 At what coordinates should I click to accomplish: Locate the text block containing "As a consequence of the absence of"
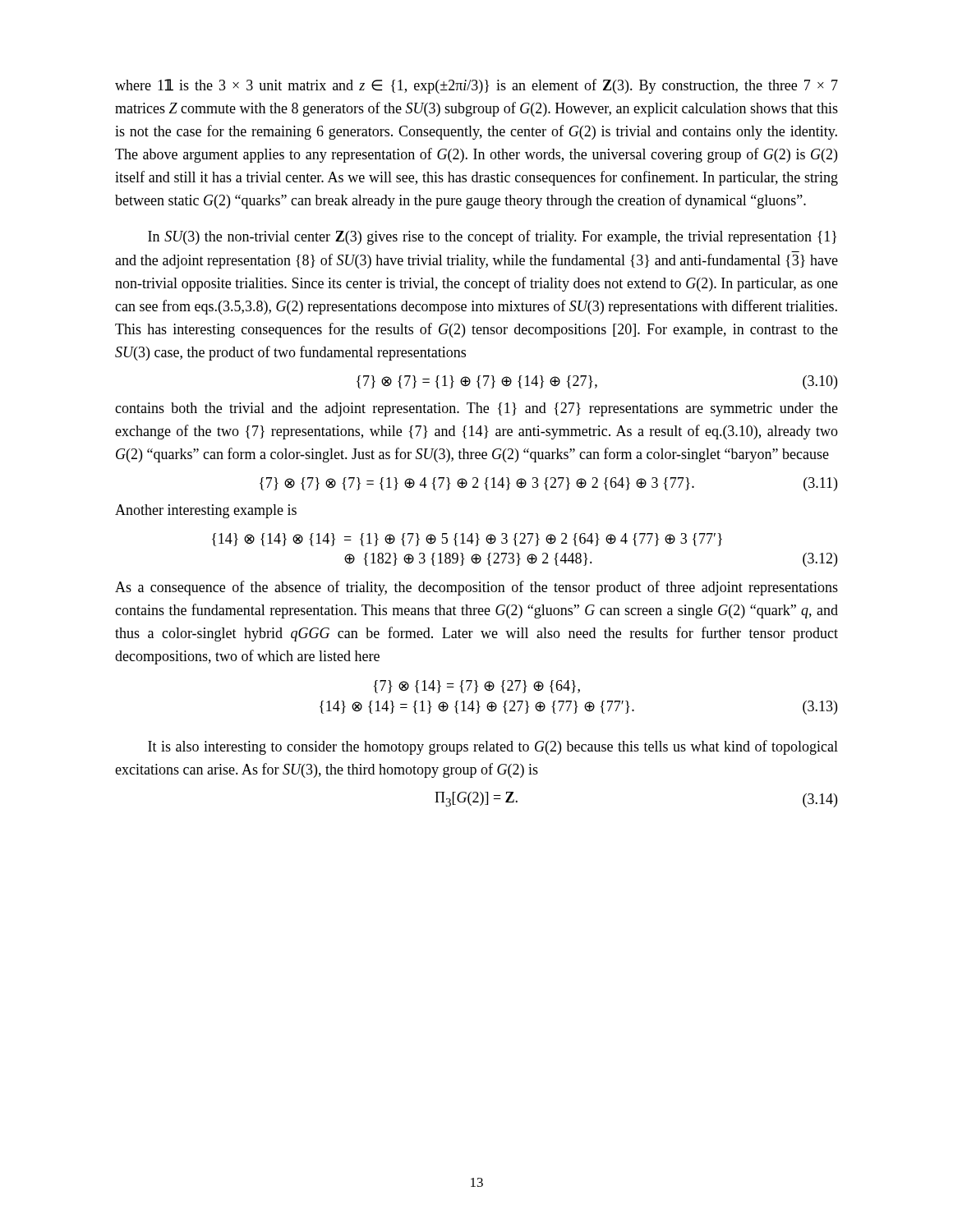(x=476, y=622)
